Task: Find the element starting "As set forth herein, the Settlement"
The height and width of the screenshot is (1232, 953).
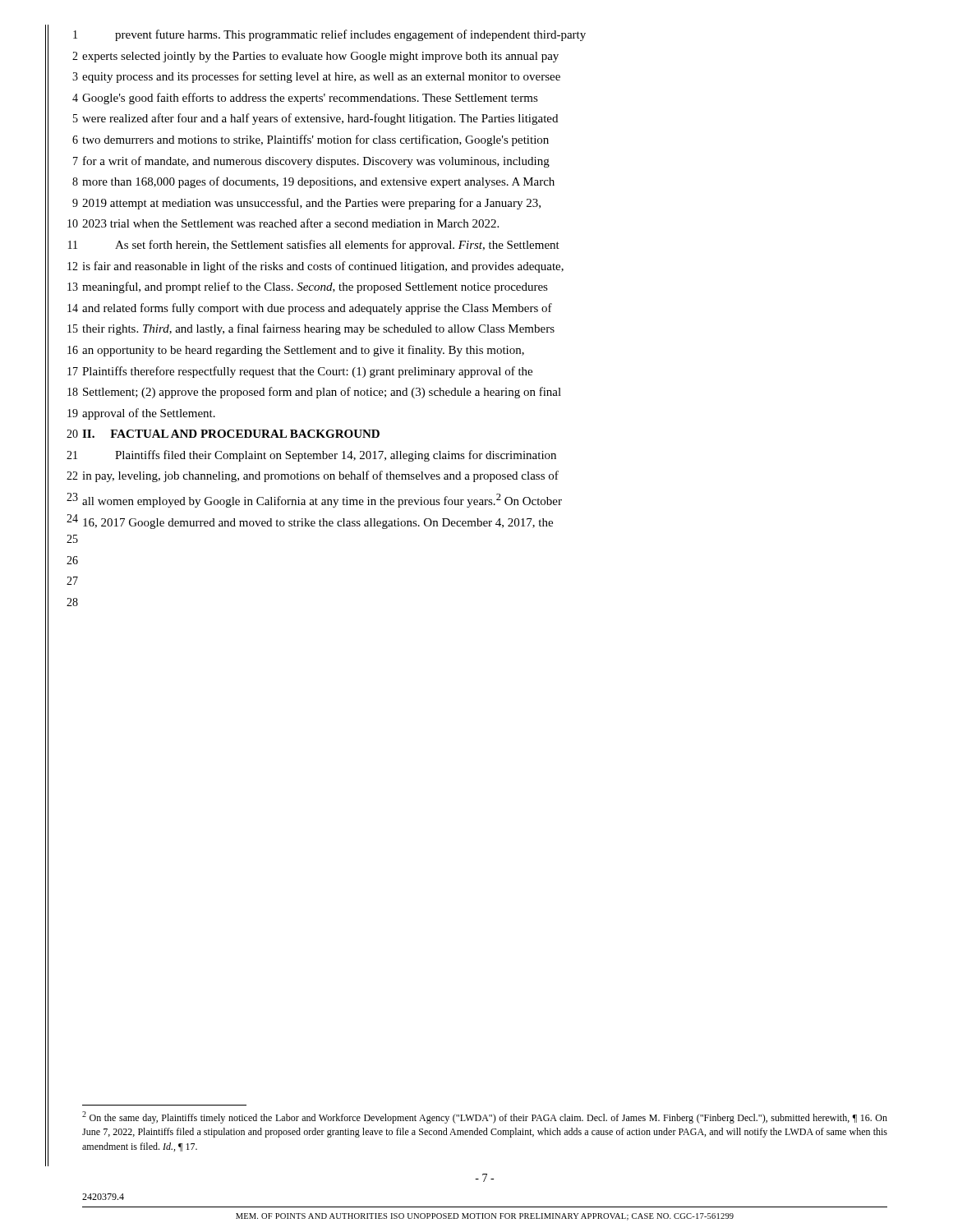Action: (485, 329)
